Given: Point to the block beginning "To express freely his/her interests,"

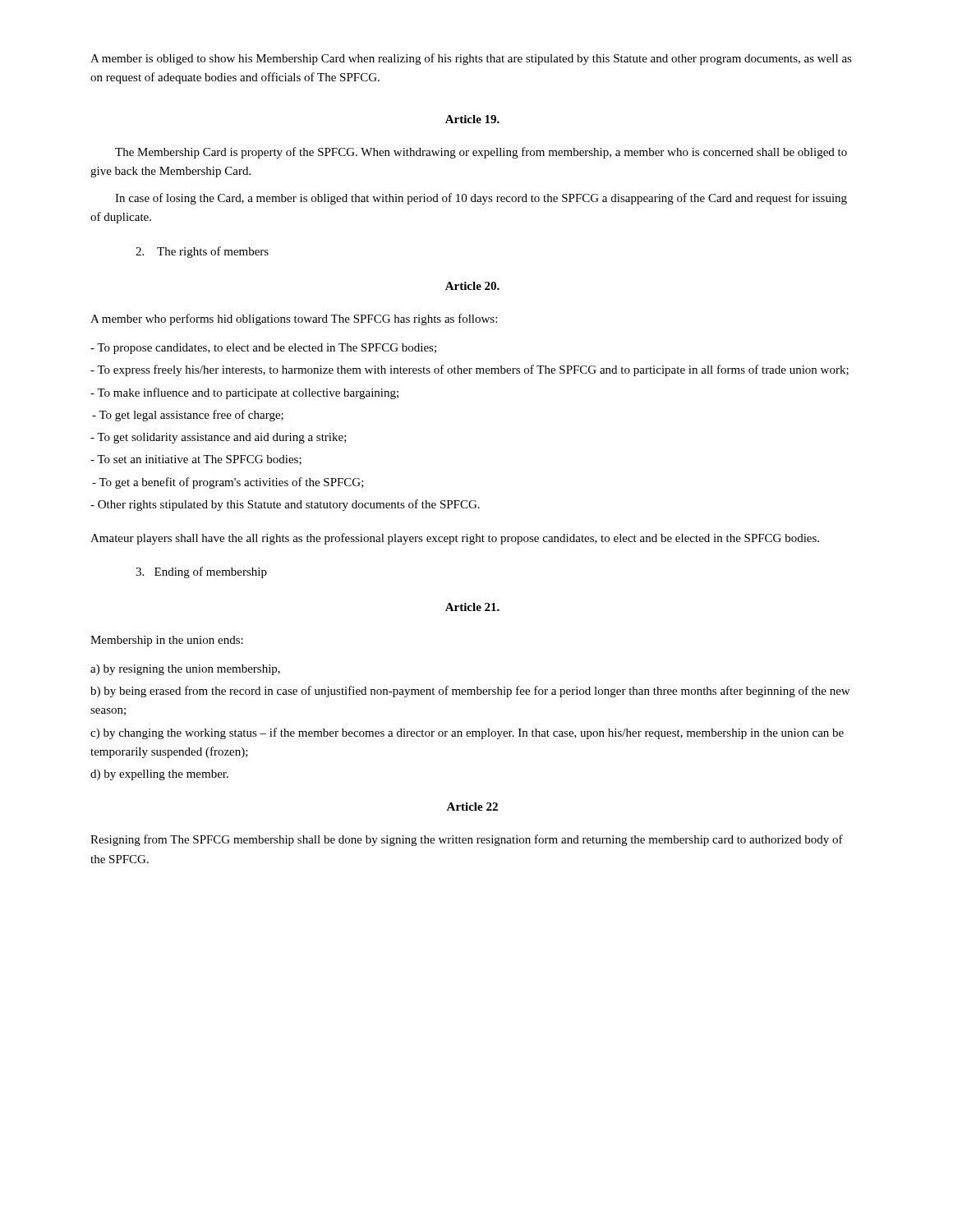Looking at the screenshot, I should click(x=470, y=370).
